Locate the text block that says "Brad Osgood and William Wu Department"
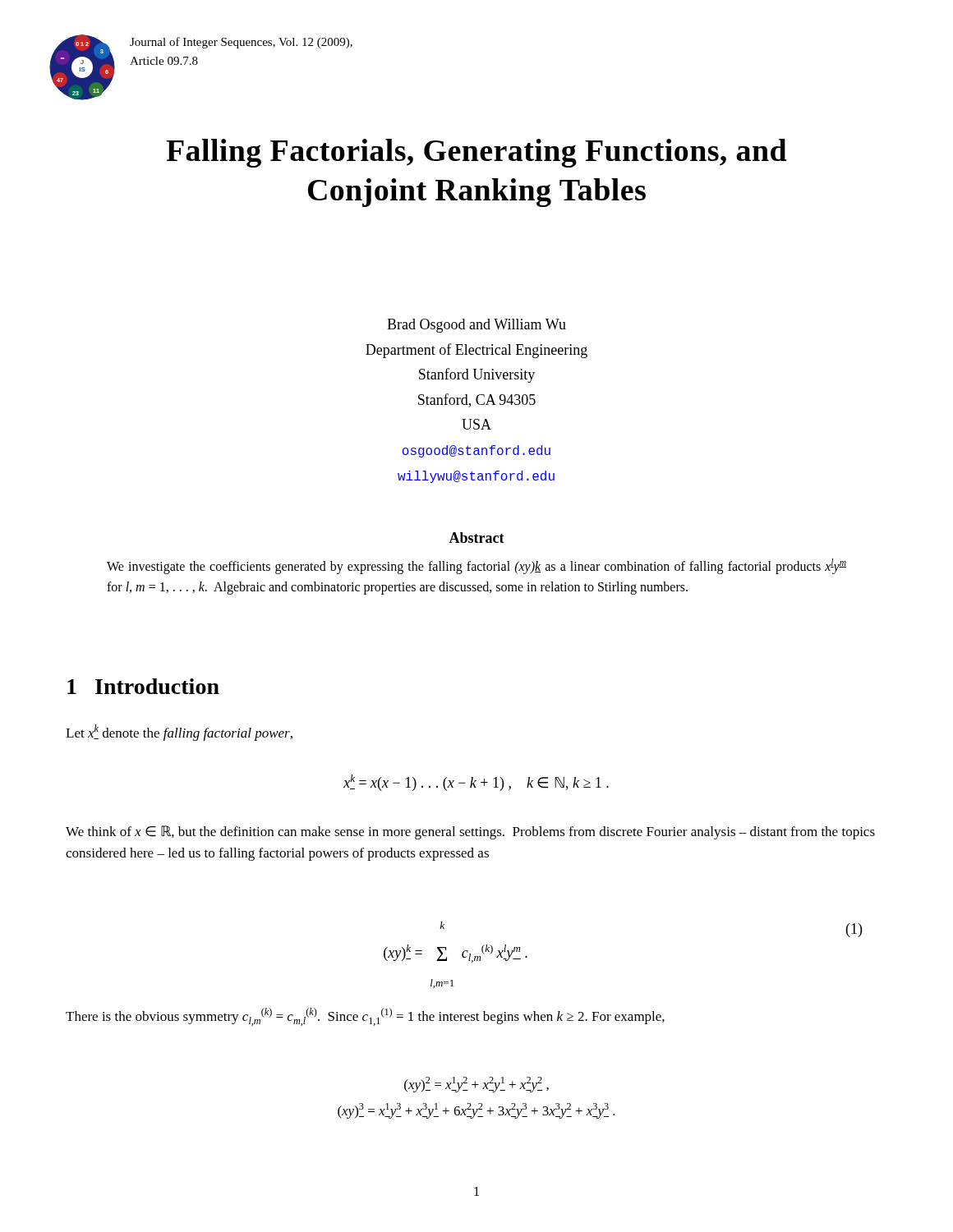953x1232 pixels. 476,400
